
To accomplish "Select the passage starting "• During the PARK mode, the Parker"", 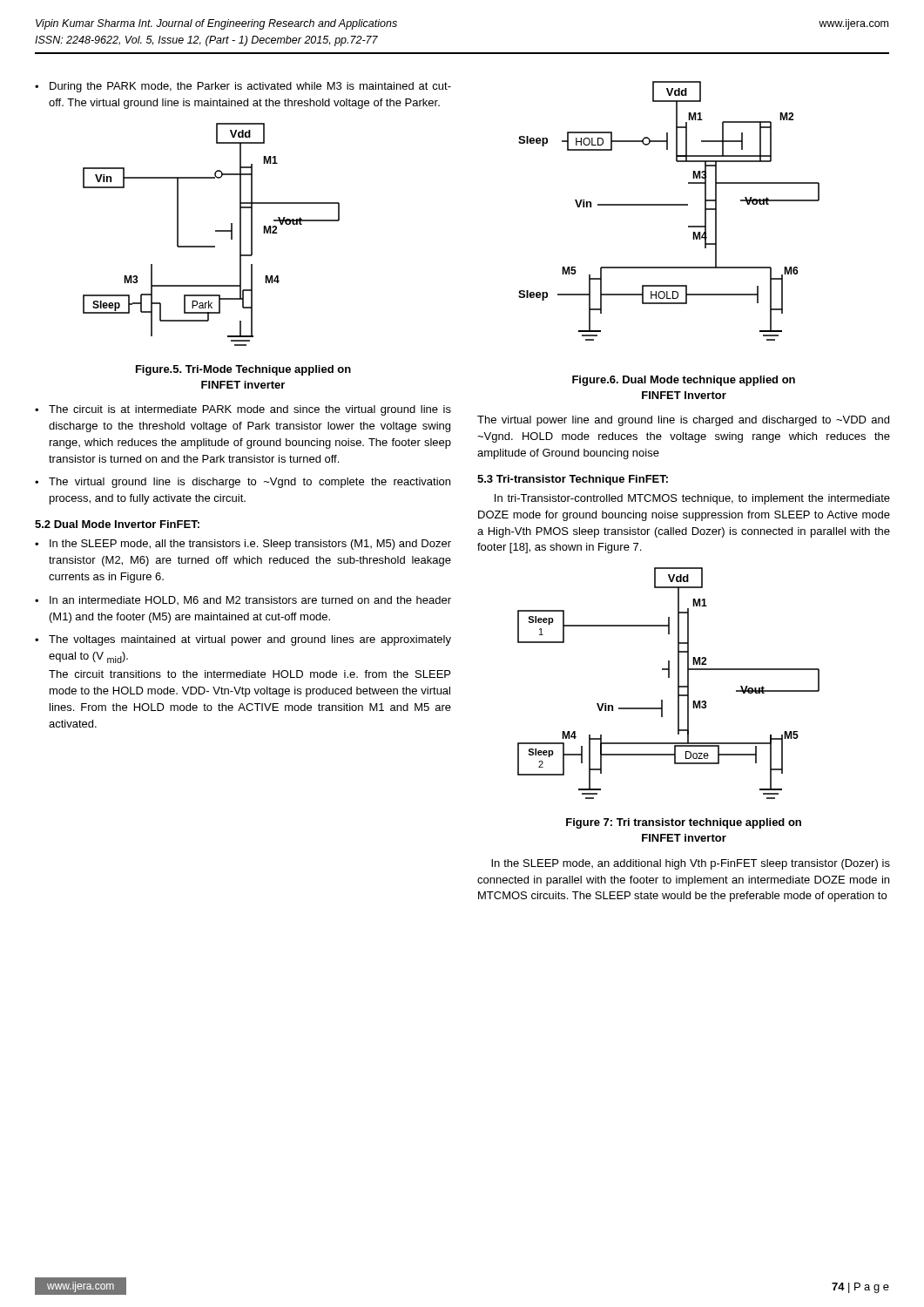I will 243,95.
